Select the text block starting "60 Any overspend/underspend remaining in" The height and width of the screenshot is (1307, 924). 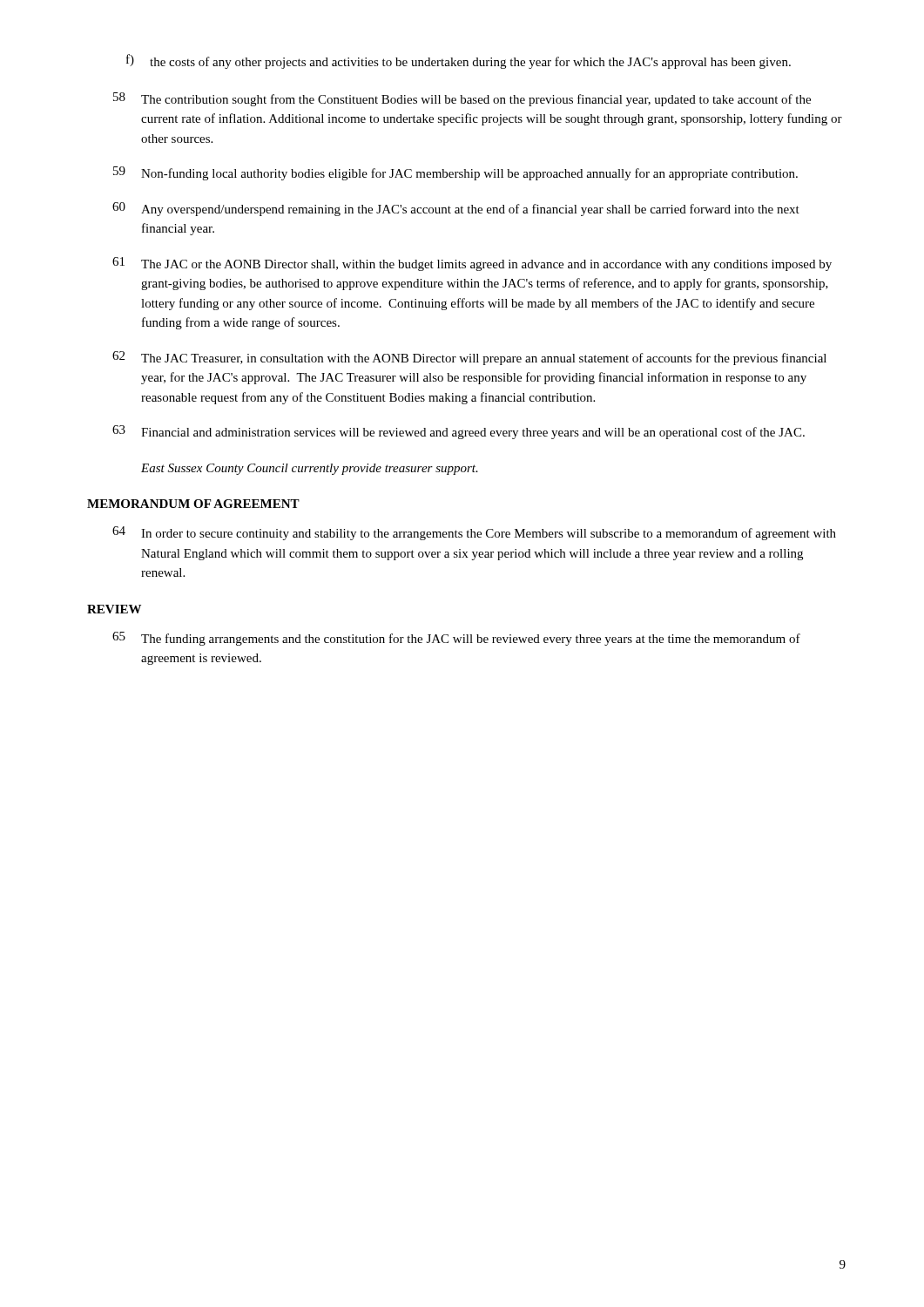point(466,219)
